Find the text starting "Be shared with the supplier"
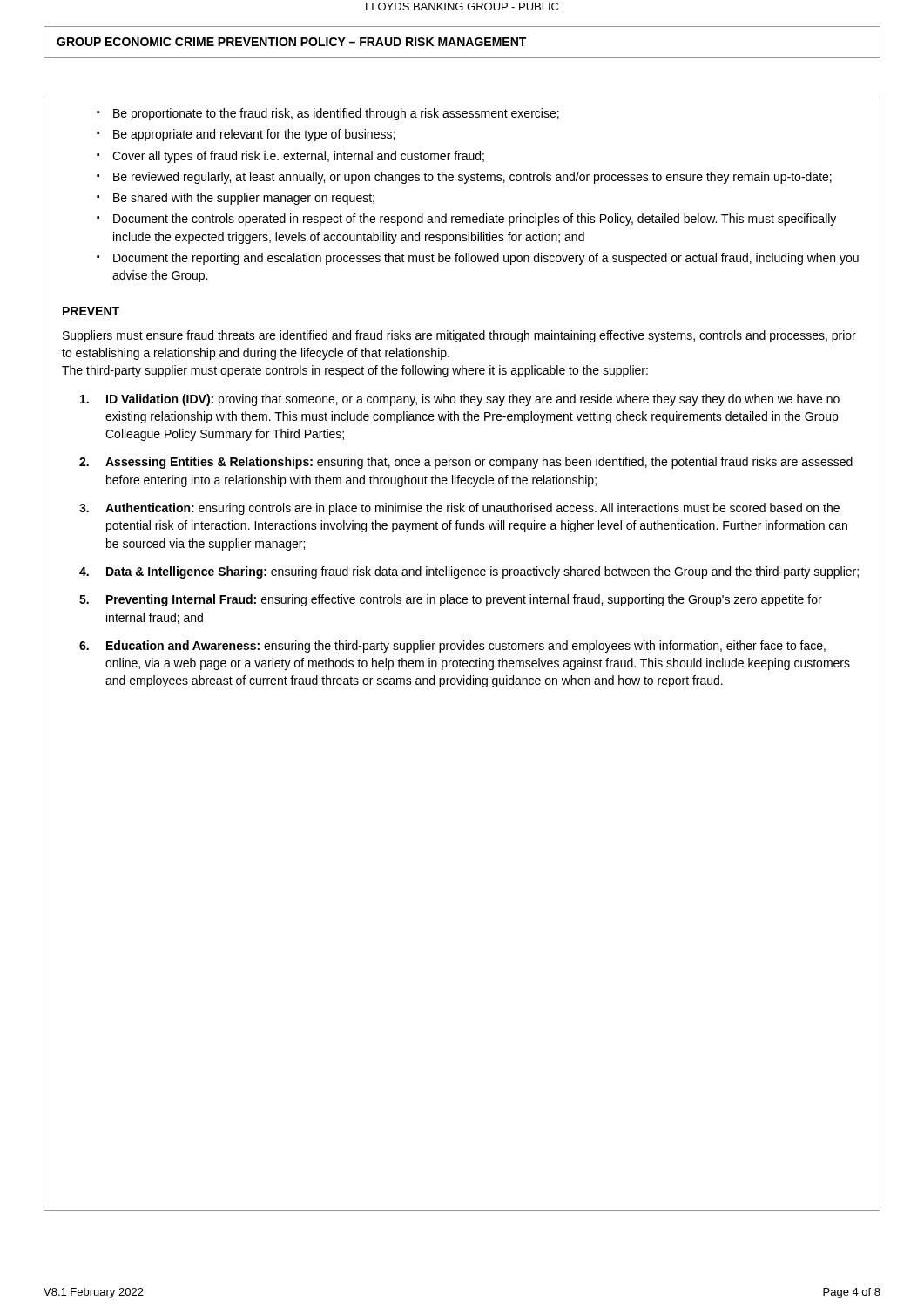 [x=244, y=198]
